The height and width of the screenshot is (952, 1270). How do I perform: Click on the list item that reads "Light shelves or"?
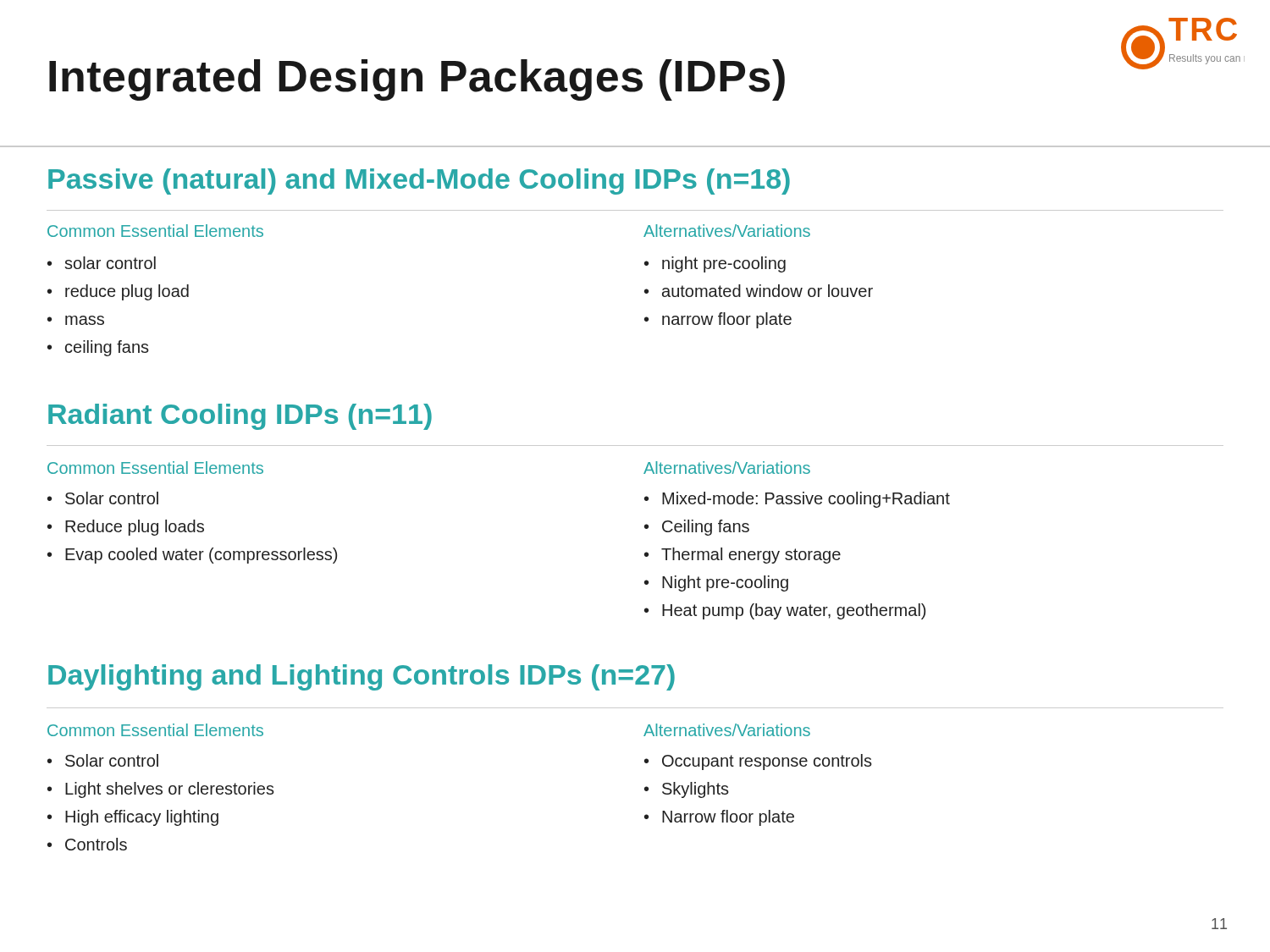[x=160, y=789]
